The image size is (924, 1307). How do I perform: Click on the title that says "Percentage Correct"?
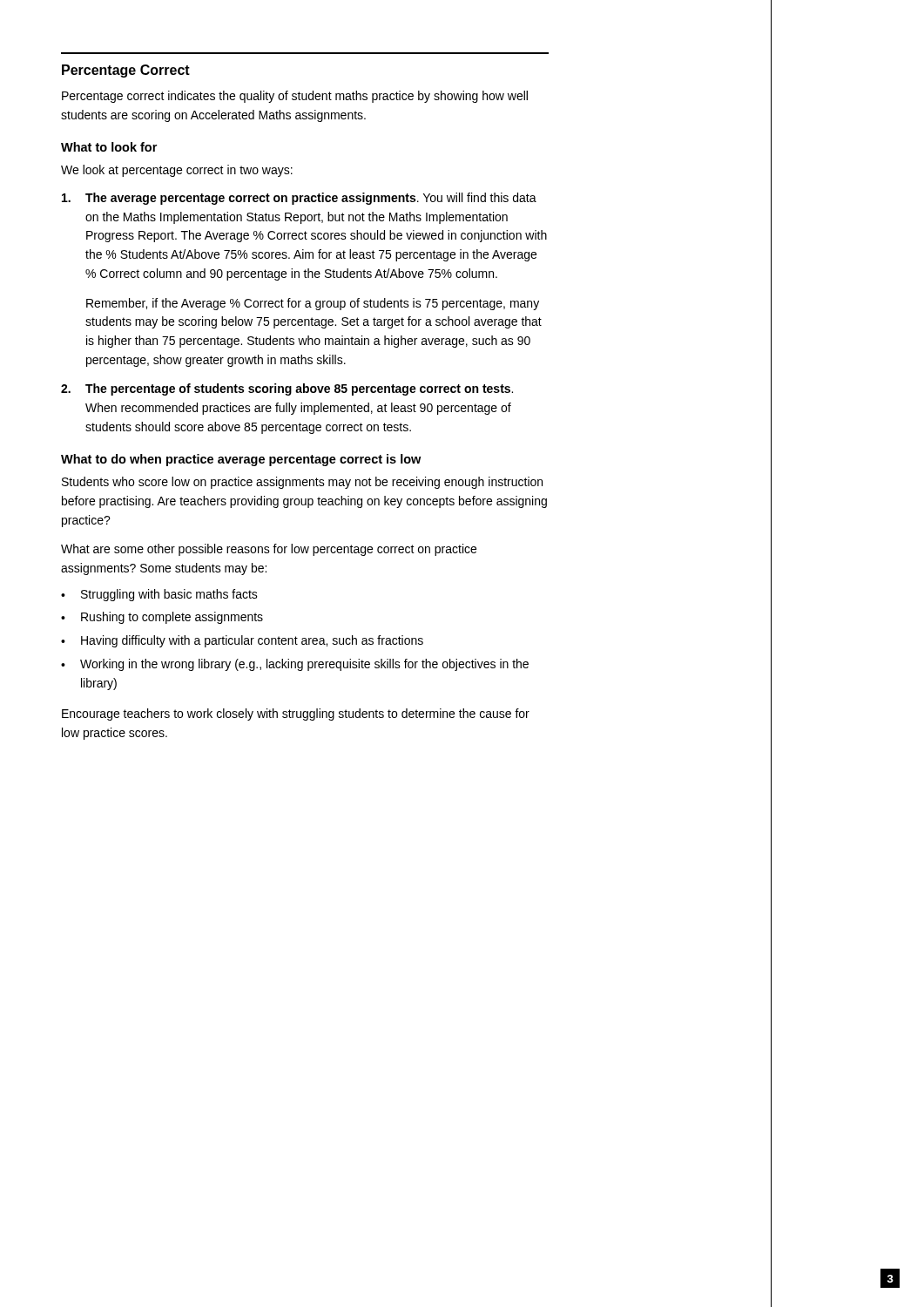coord(125,70)
